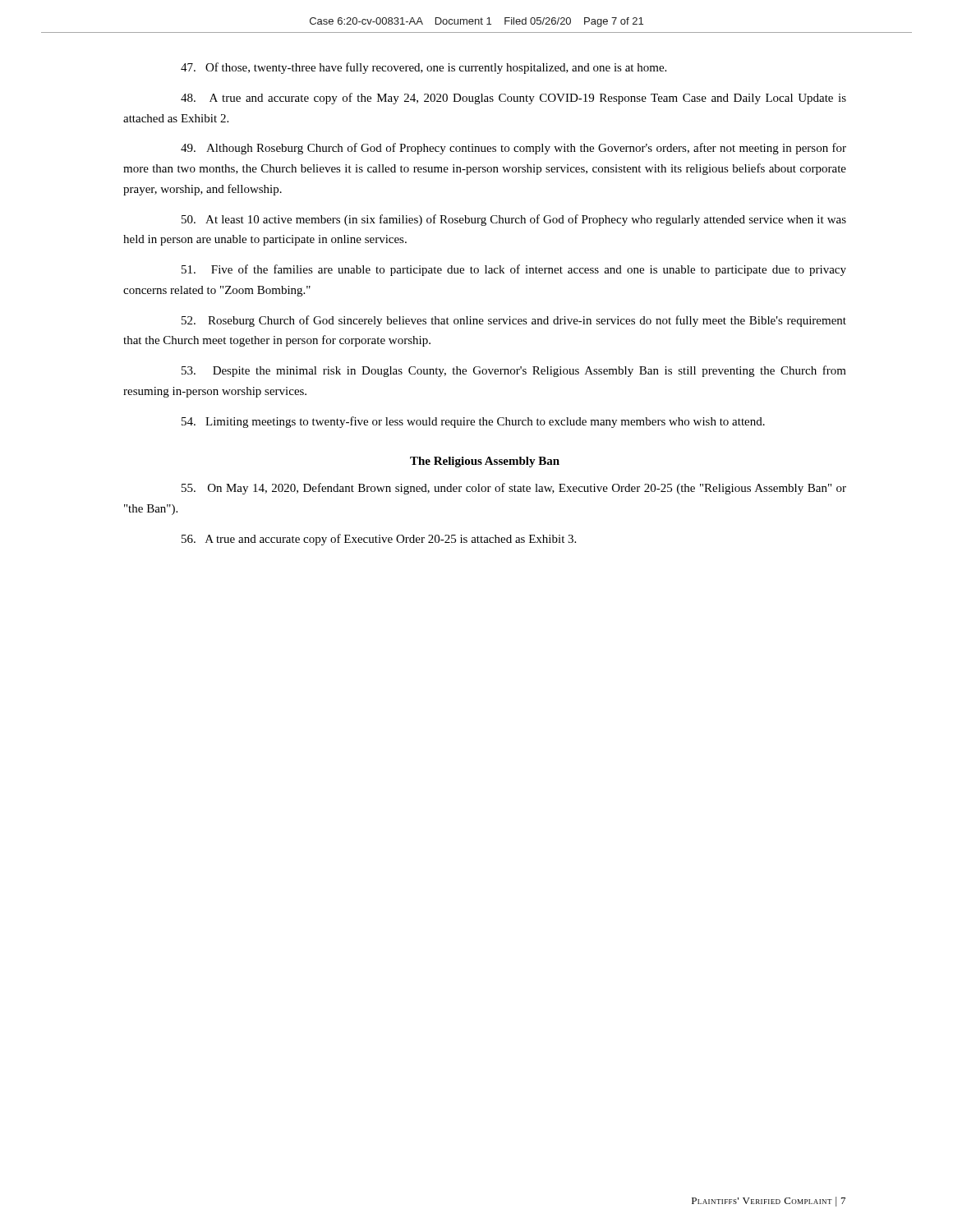Find the block on this page that starts "54. Limiting meetings to twenty-five or less would"
This screenshot has width=953, height=1232.
[473, 421]
